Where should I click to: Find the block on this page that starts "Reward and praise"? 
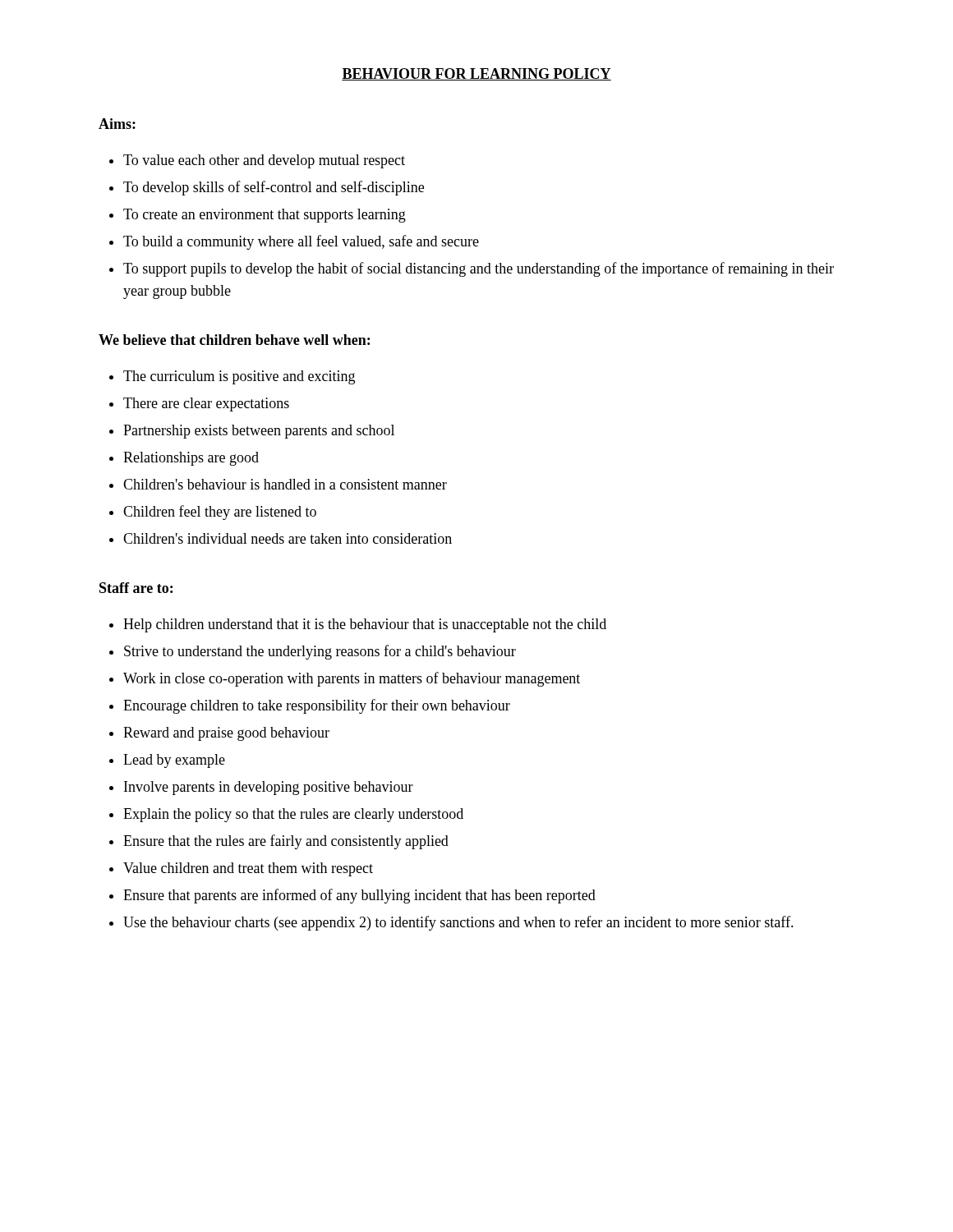[226, 734]
